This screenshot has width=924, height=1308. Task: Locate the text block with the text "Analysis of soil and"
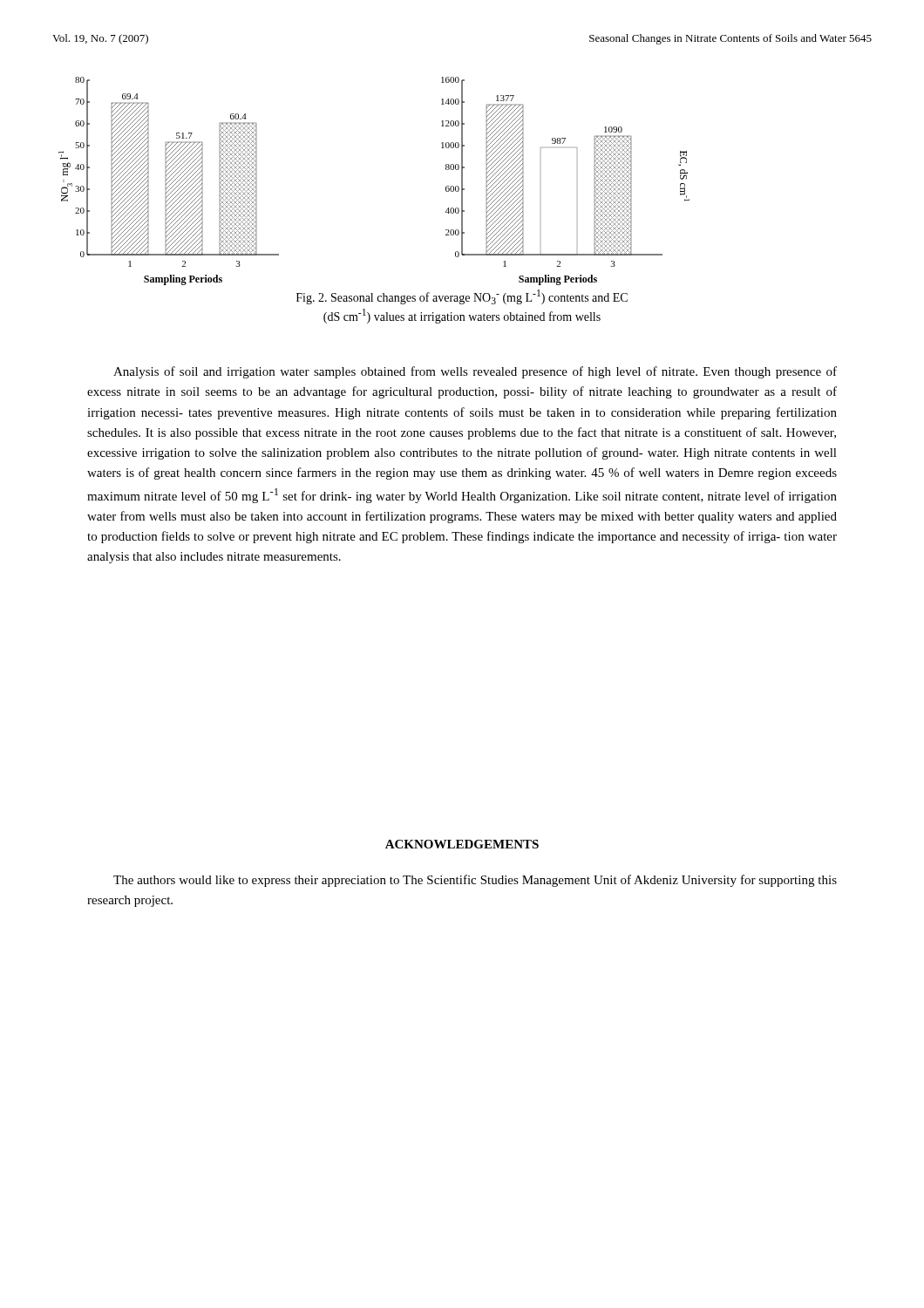coord(462,465)
